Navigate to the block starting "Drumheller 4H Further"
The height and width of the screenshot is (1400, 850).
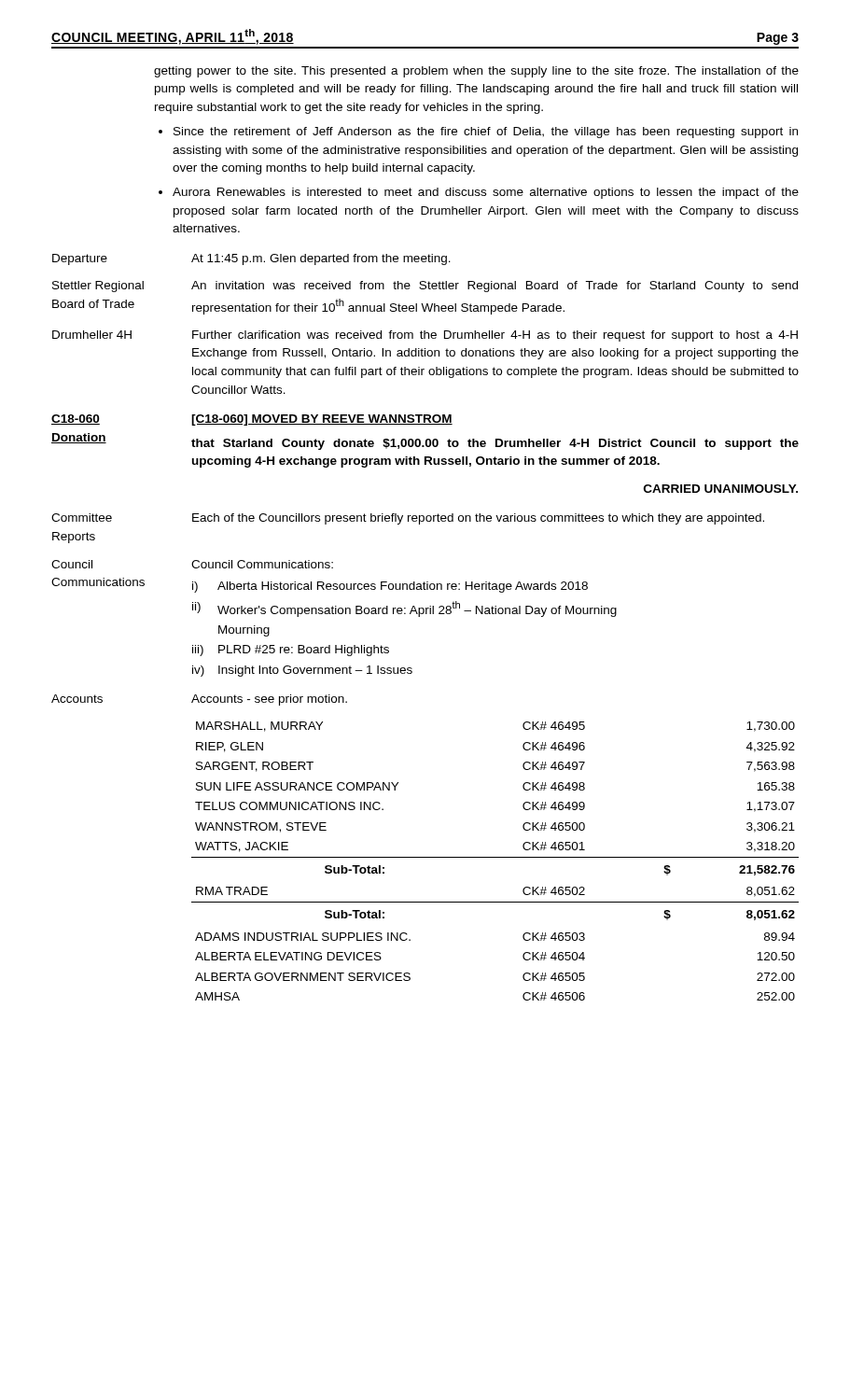pyautogui.click(x=425, y=362)
